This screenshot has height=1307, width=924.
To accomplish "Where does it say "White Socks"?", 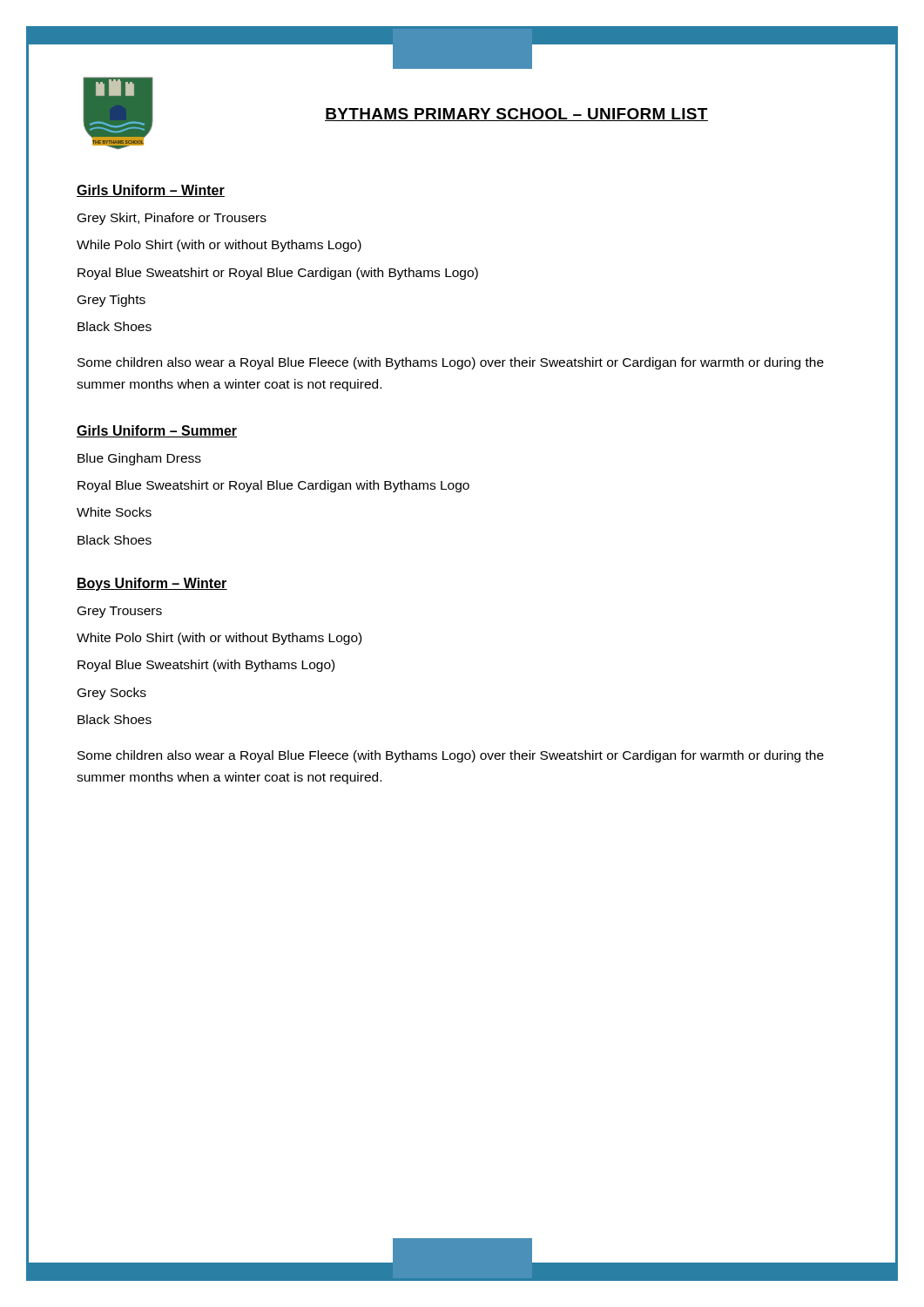I will (x=114, y=512).
